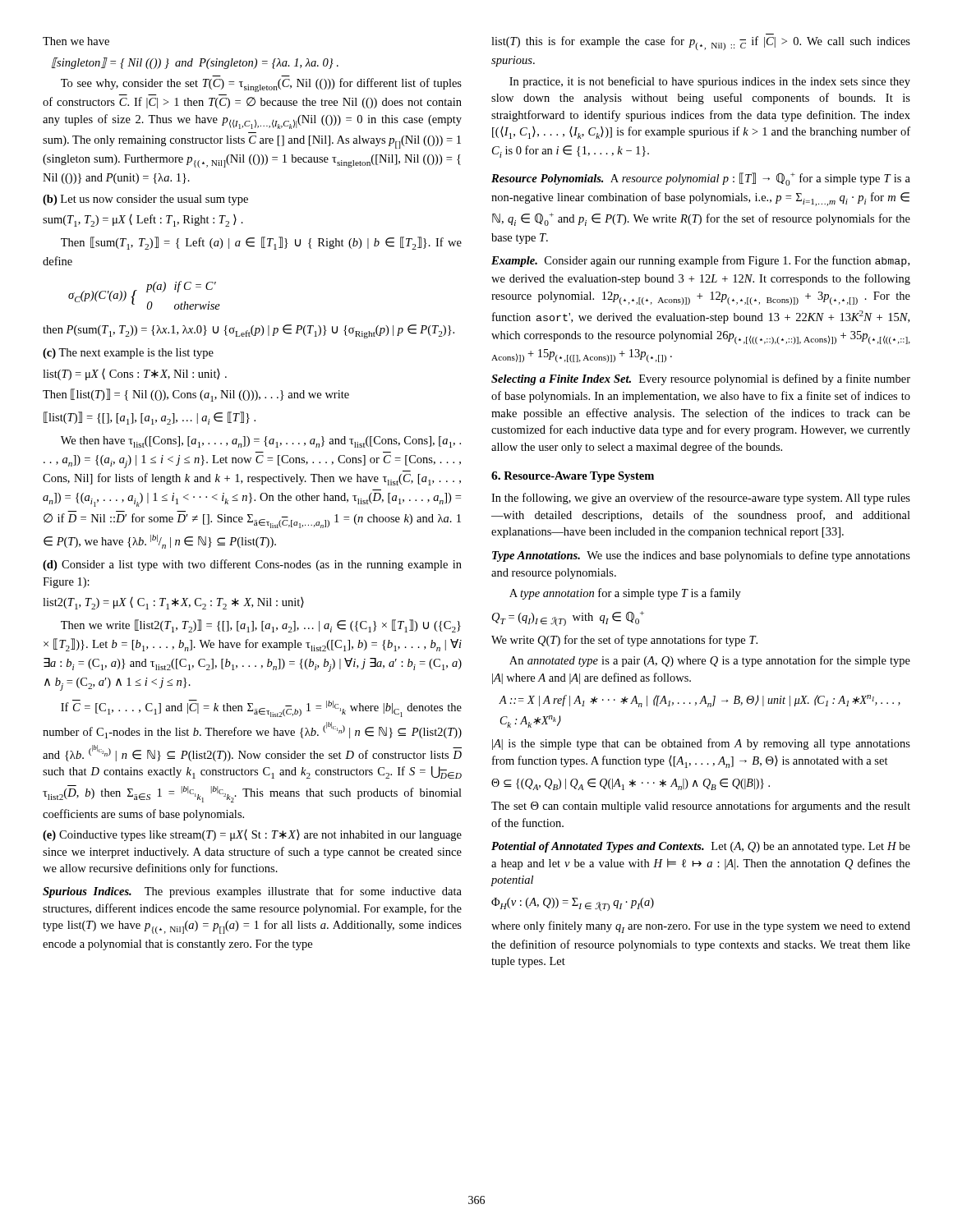Image resolution: width=953 pixels, height=1232 pixels.
Task: Click the passage that begins "list(T) this is for example the case for"
Action: 701,97
